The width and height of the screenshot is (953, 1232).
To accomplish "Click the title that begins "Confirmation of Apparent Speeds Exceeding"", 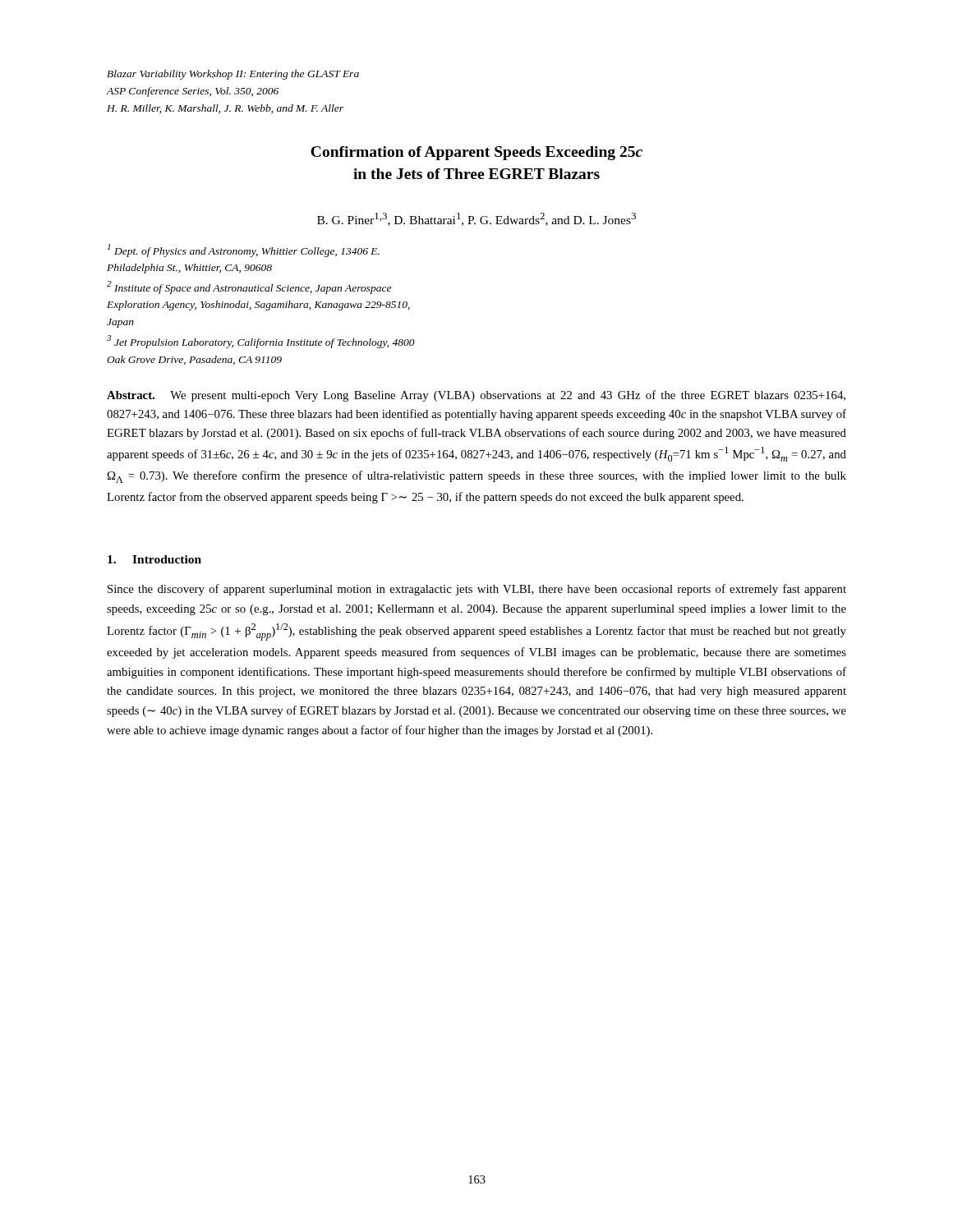I will click(x=476, y=163).
